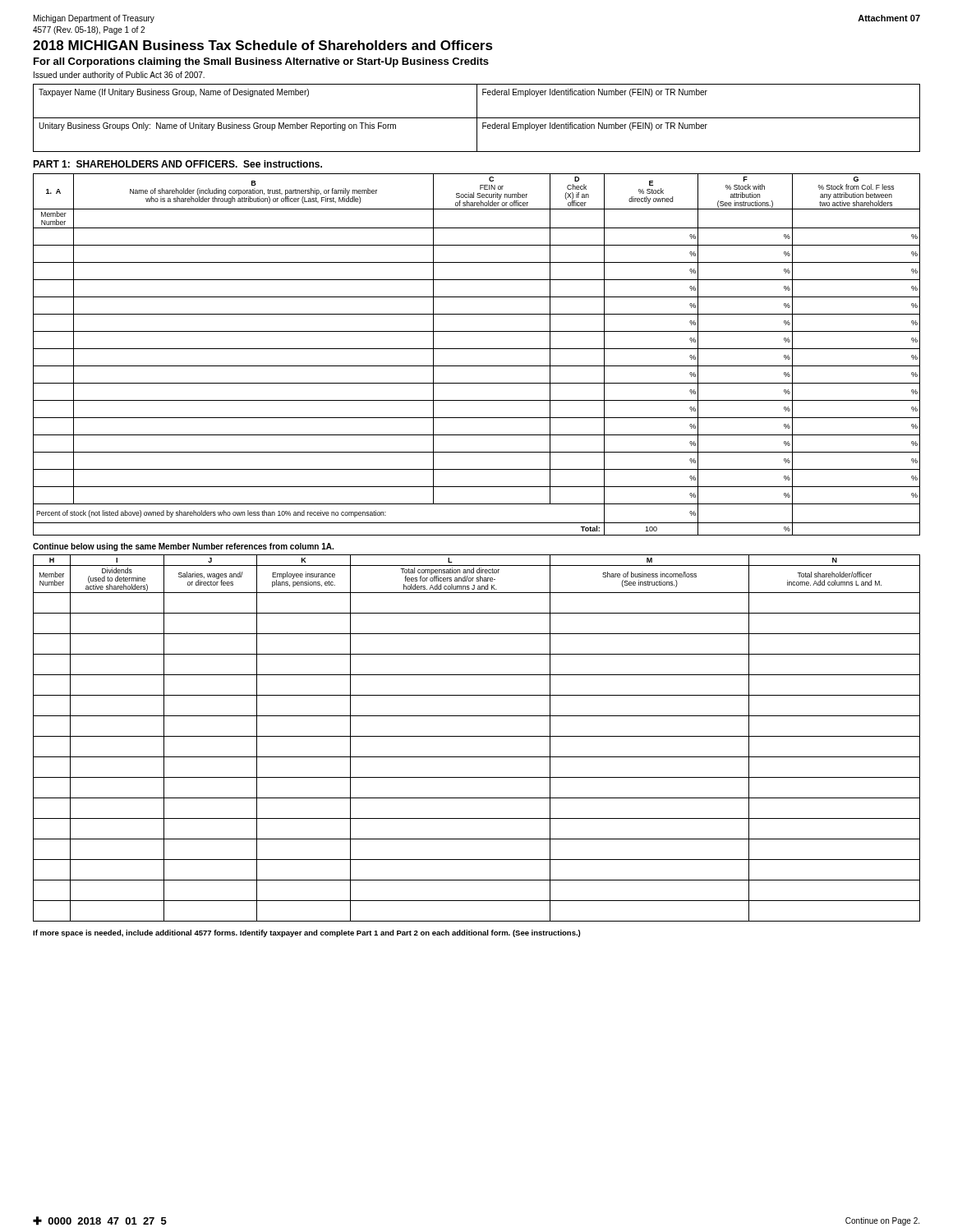Screen dimensions: 1232x953
Task: Click the title that begins "2018 MICHIGAN Business Tax Schedule of Shareholders and"
Action: (476, 53)
